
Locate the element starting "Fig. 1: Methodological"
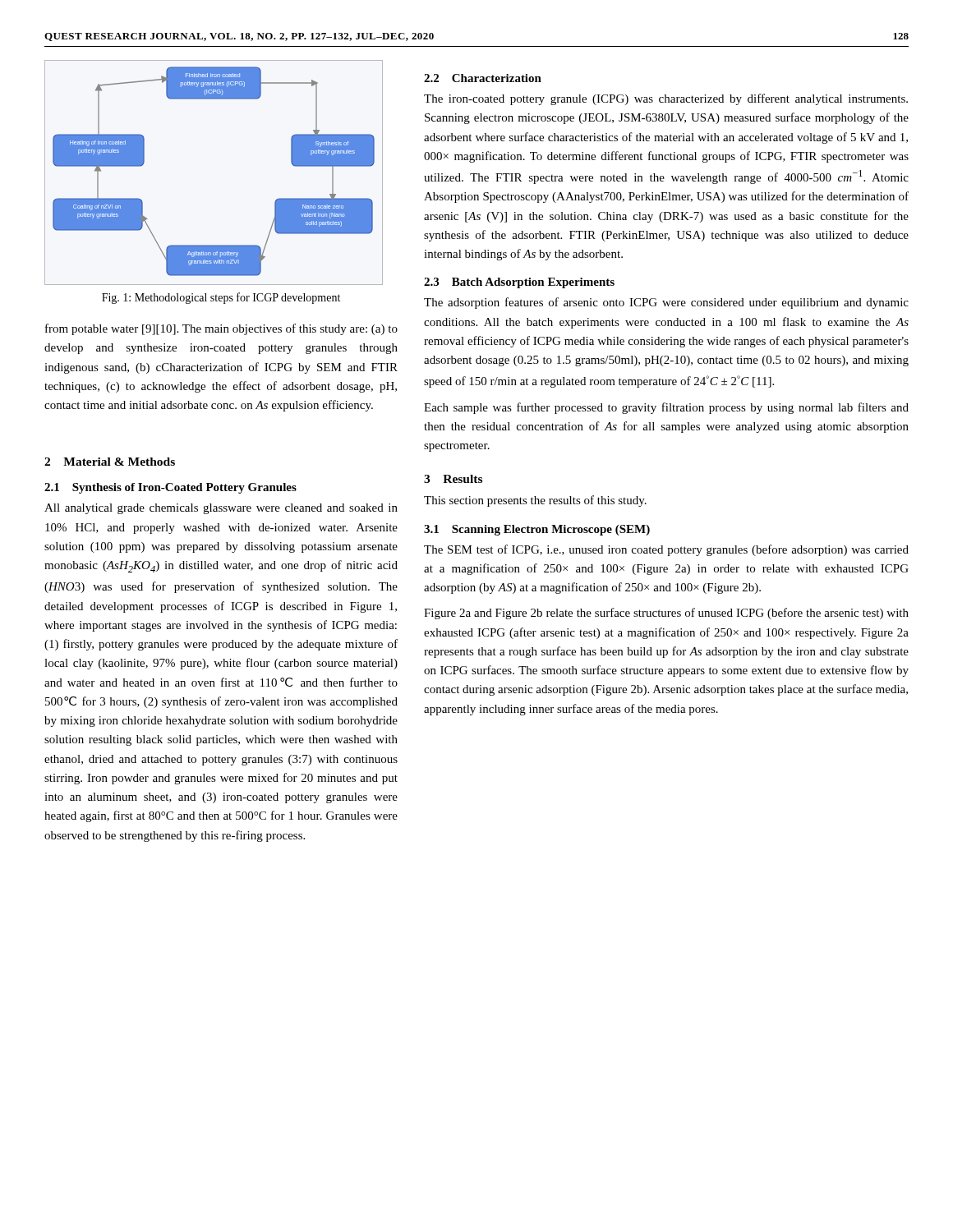(221, 298)
